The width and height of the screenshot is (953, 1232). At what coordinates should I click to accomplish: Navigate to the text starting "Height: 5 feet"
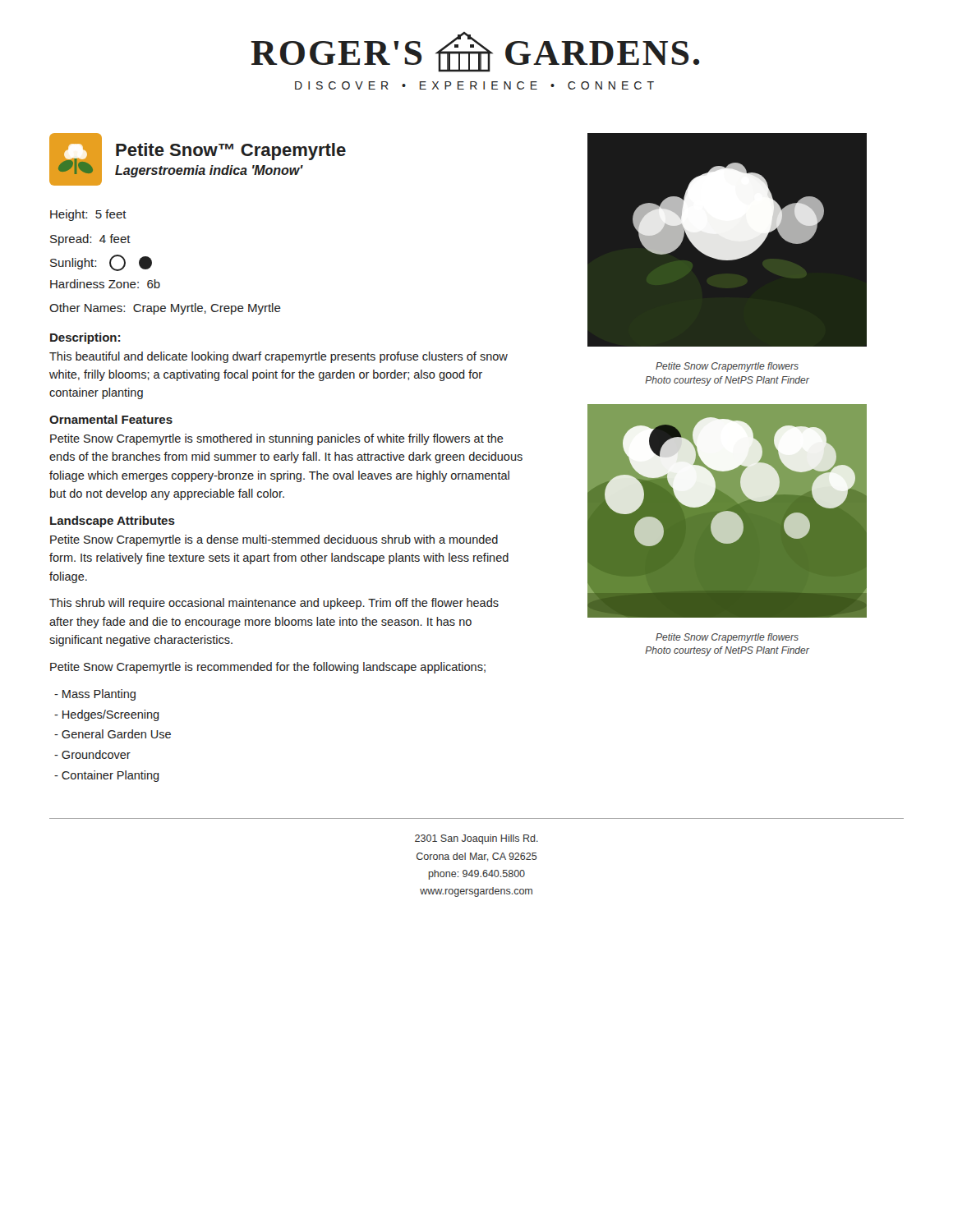pos(88,214)
